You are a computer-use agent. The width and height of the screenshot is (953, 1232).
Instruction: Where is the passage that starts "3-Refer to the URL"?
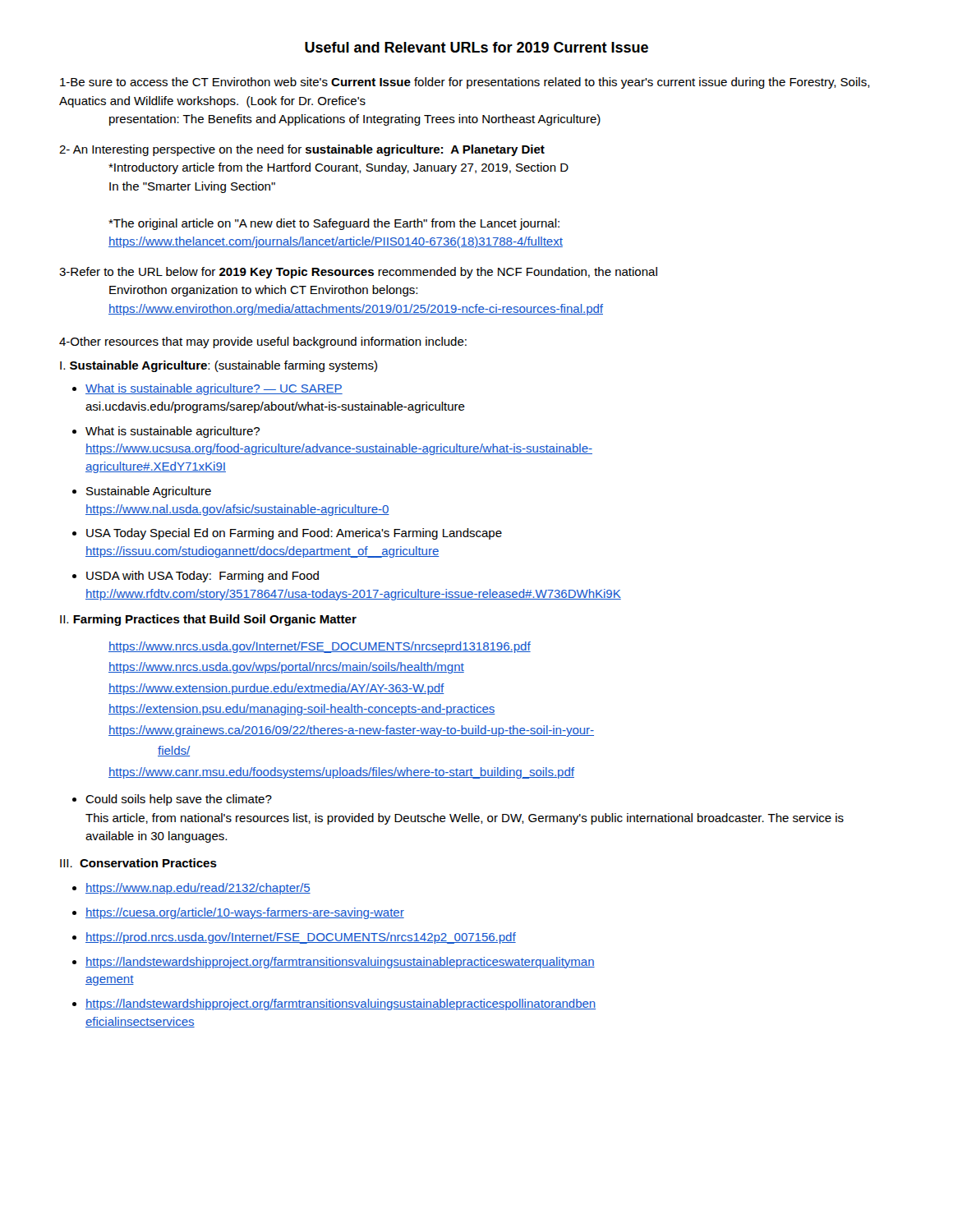[359, 291]
